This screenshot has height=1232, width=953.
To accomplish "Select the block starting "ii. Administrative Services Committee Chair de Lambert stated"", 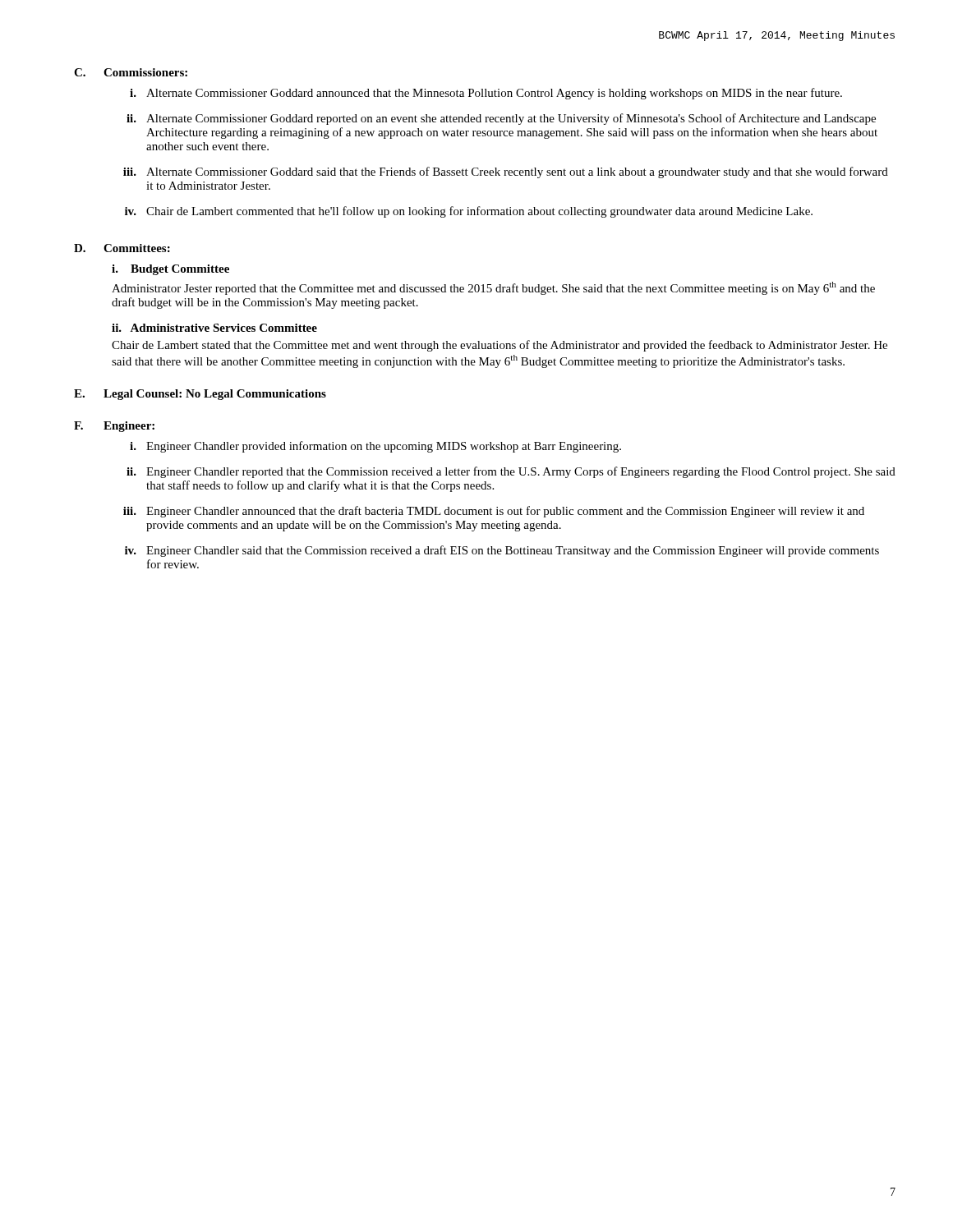I will click(504, 345).
